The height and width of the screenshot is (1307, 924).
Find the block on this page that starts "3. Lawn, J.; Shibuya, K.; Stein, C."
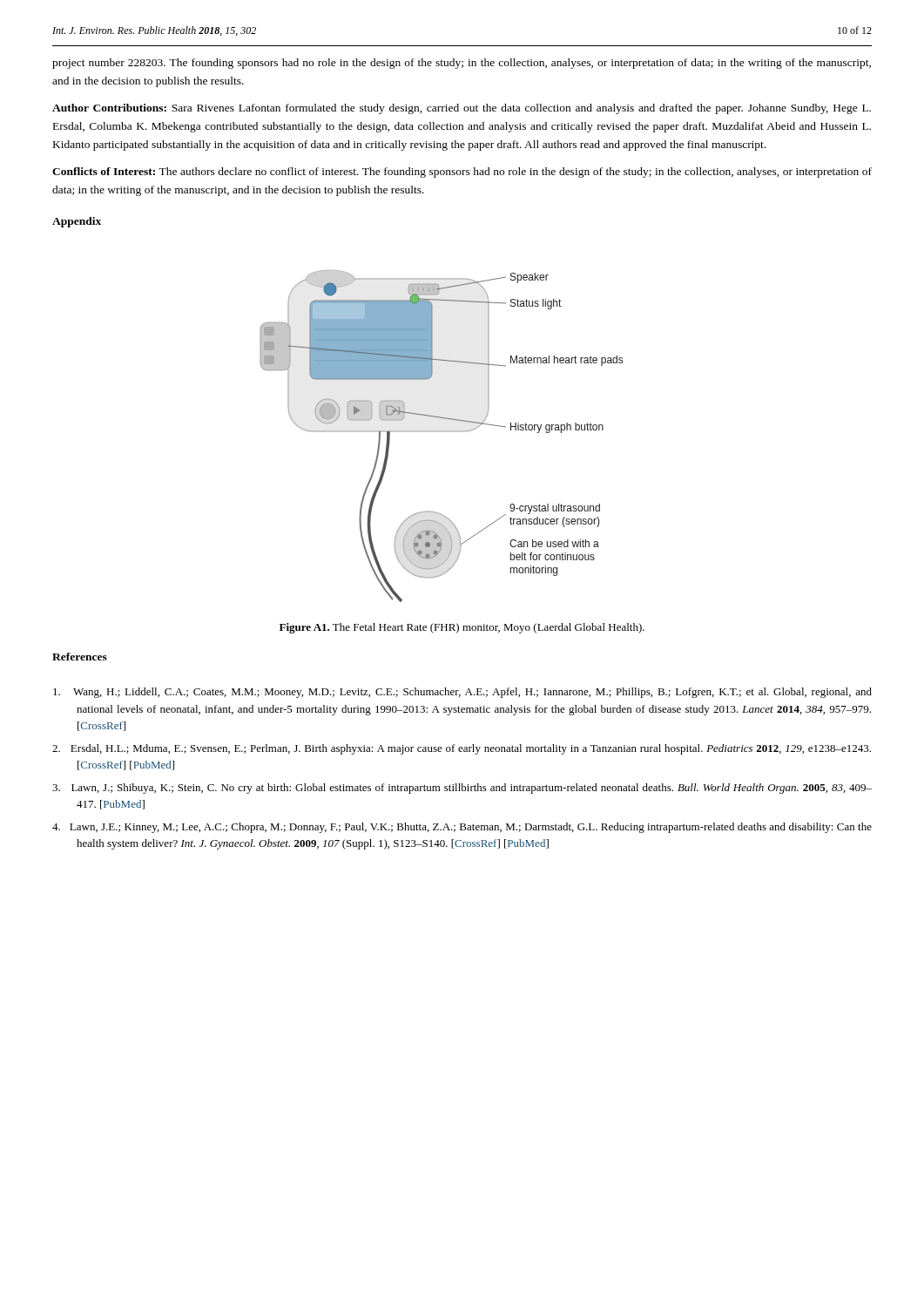(462, 796)
